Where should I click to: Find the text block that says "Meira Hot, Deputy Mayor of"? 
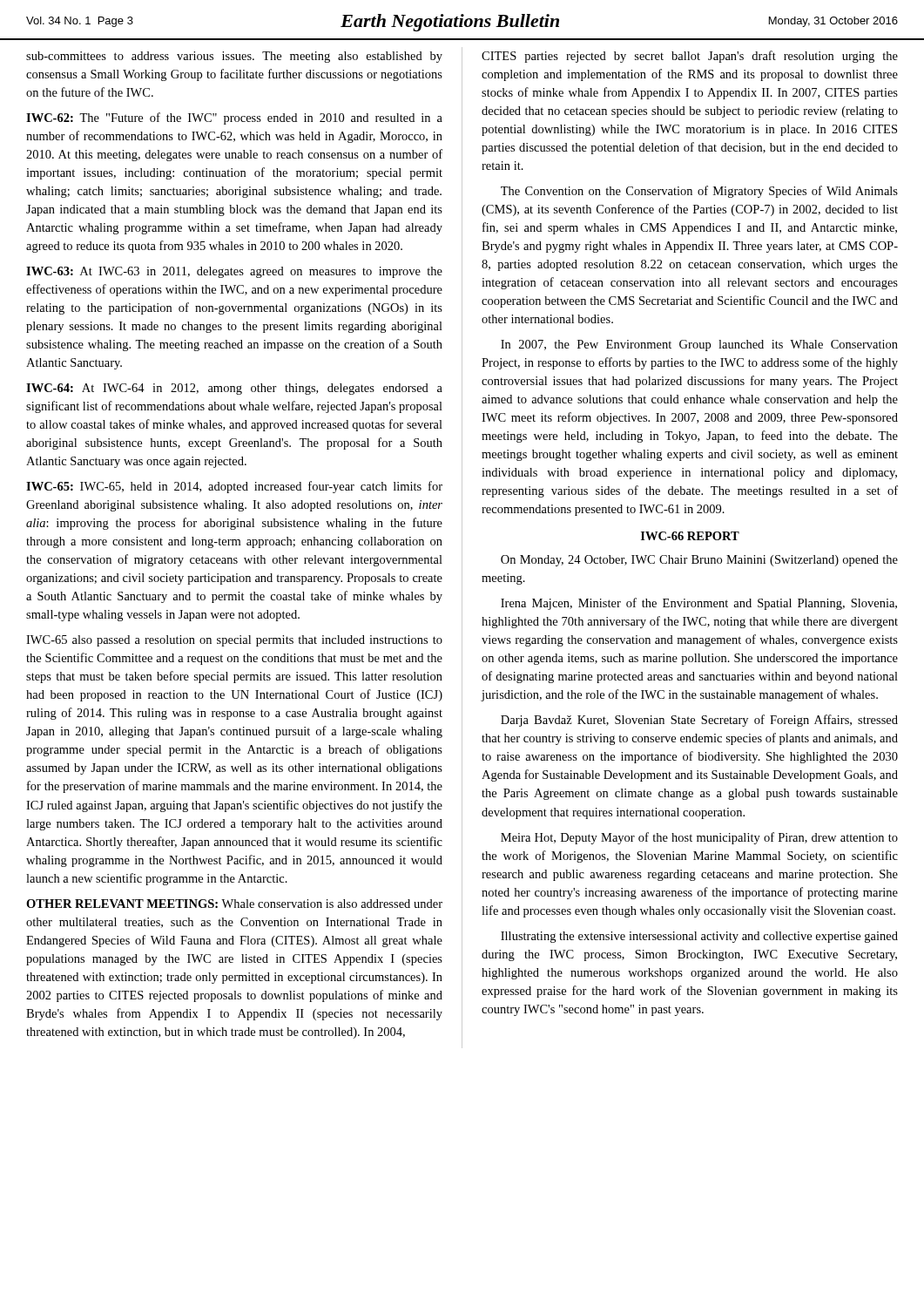690,874
